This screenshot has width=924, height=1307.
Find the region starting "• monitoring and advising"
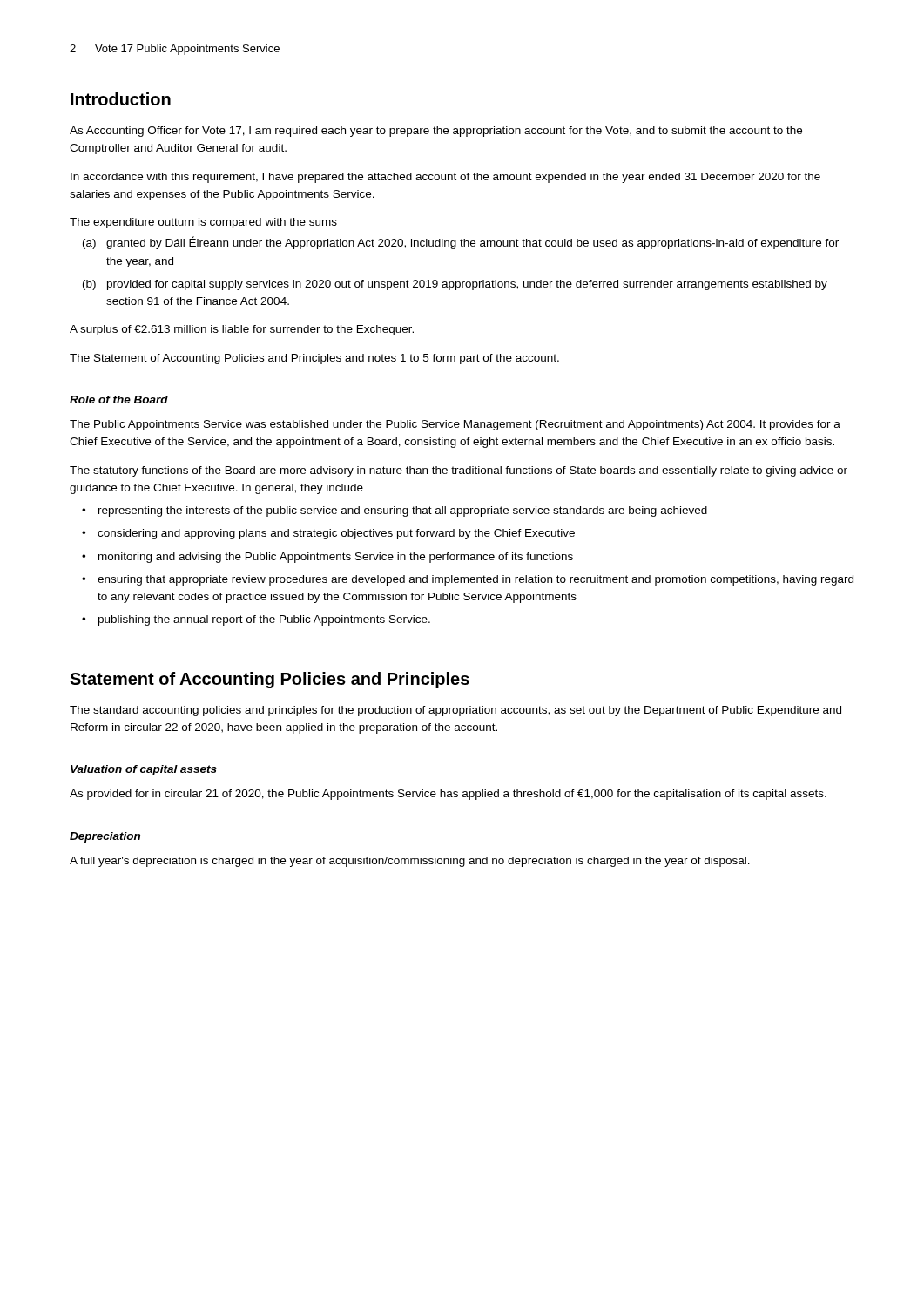tap(468, 556)
